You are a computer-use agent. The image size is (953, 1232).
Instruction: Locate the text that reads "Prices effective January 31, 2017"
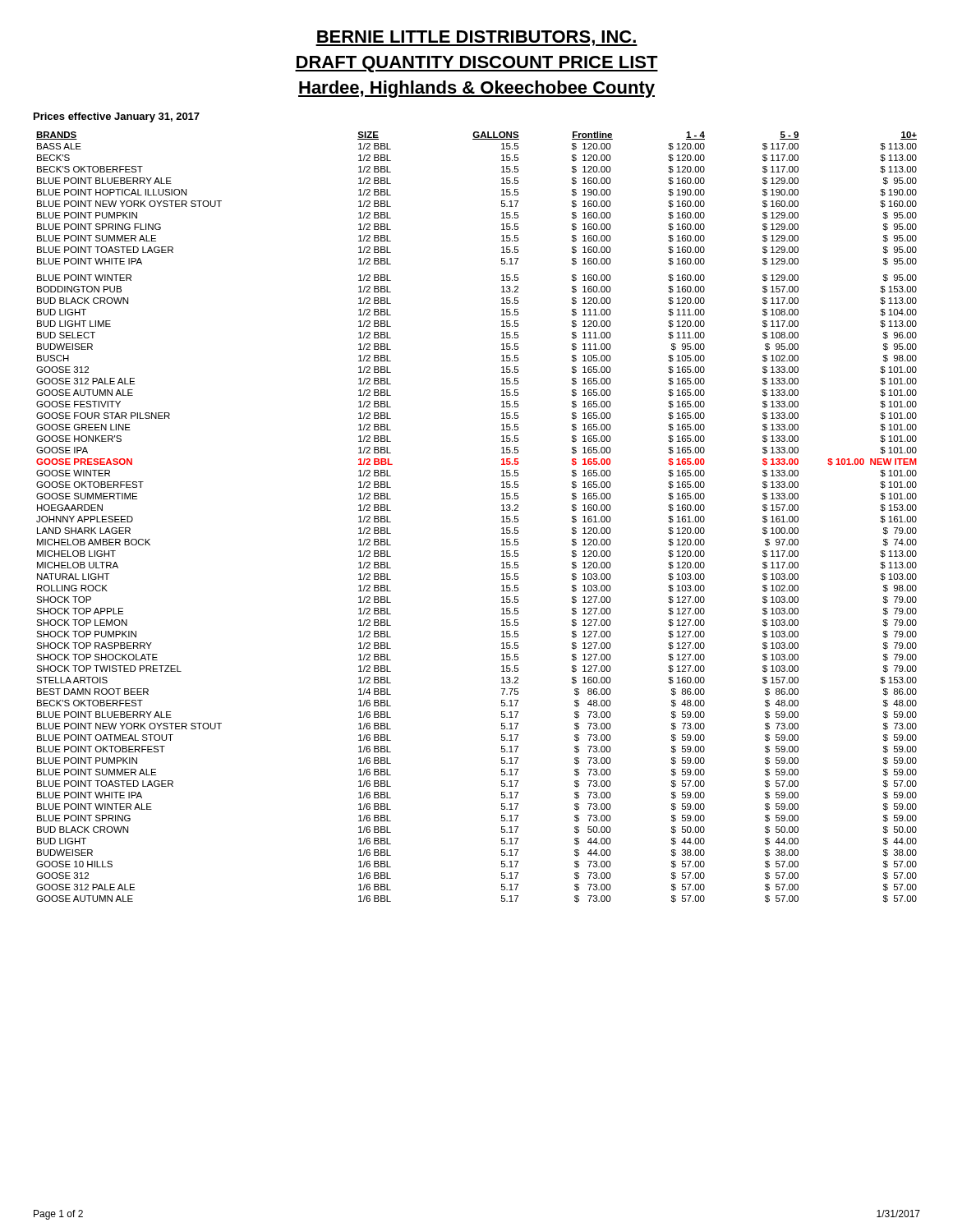pyautogui.click(x=116, y=117)
